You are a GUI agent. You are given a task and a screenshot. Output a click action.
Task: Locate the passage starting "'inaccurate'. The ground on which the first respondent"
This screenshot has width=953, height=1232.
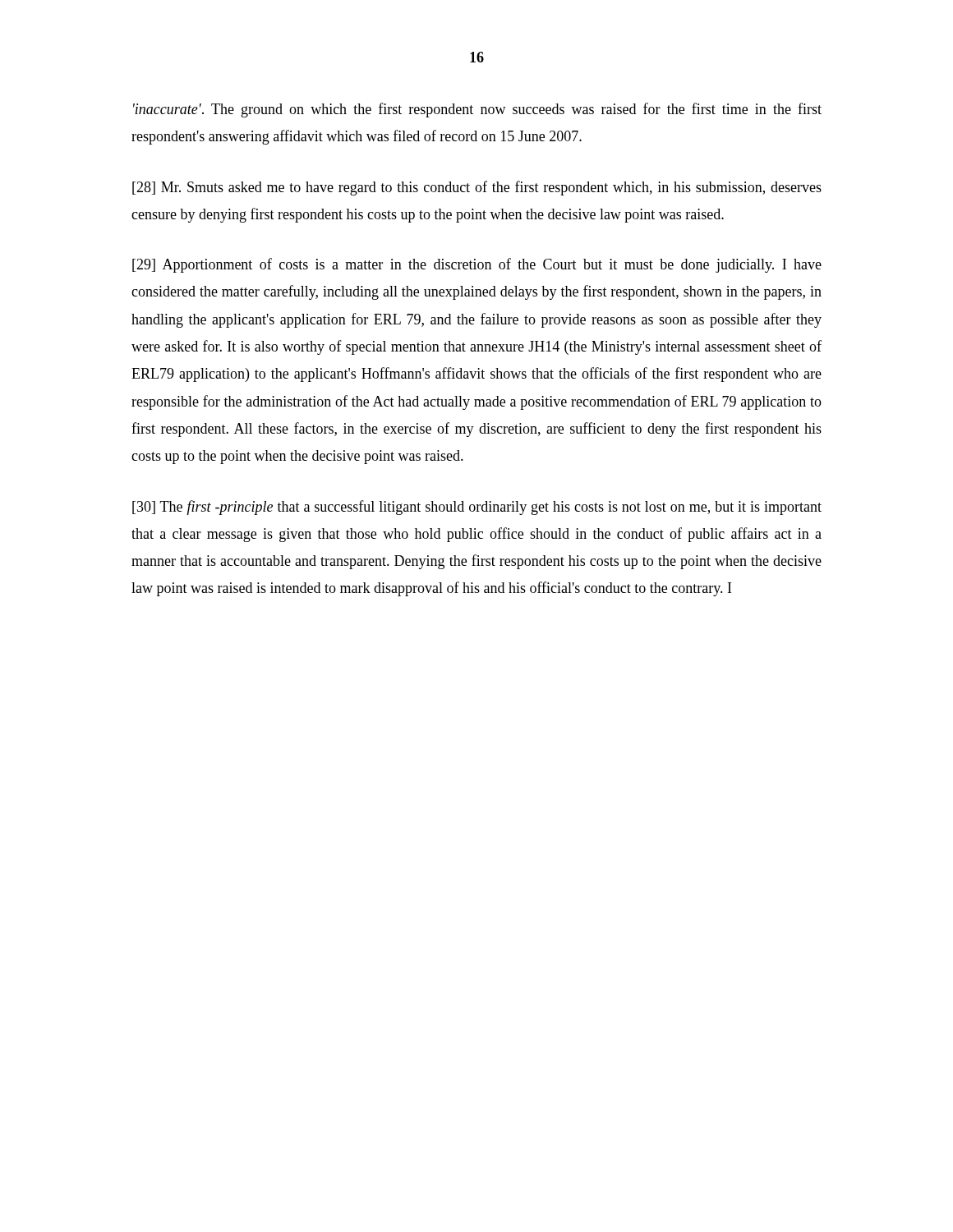476,123
